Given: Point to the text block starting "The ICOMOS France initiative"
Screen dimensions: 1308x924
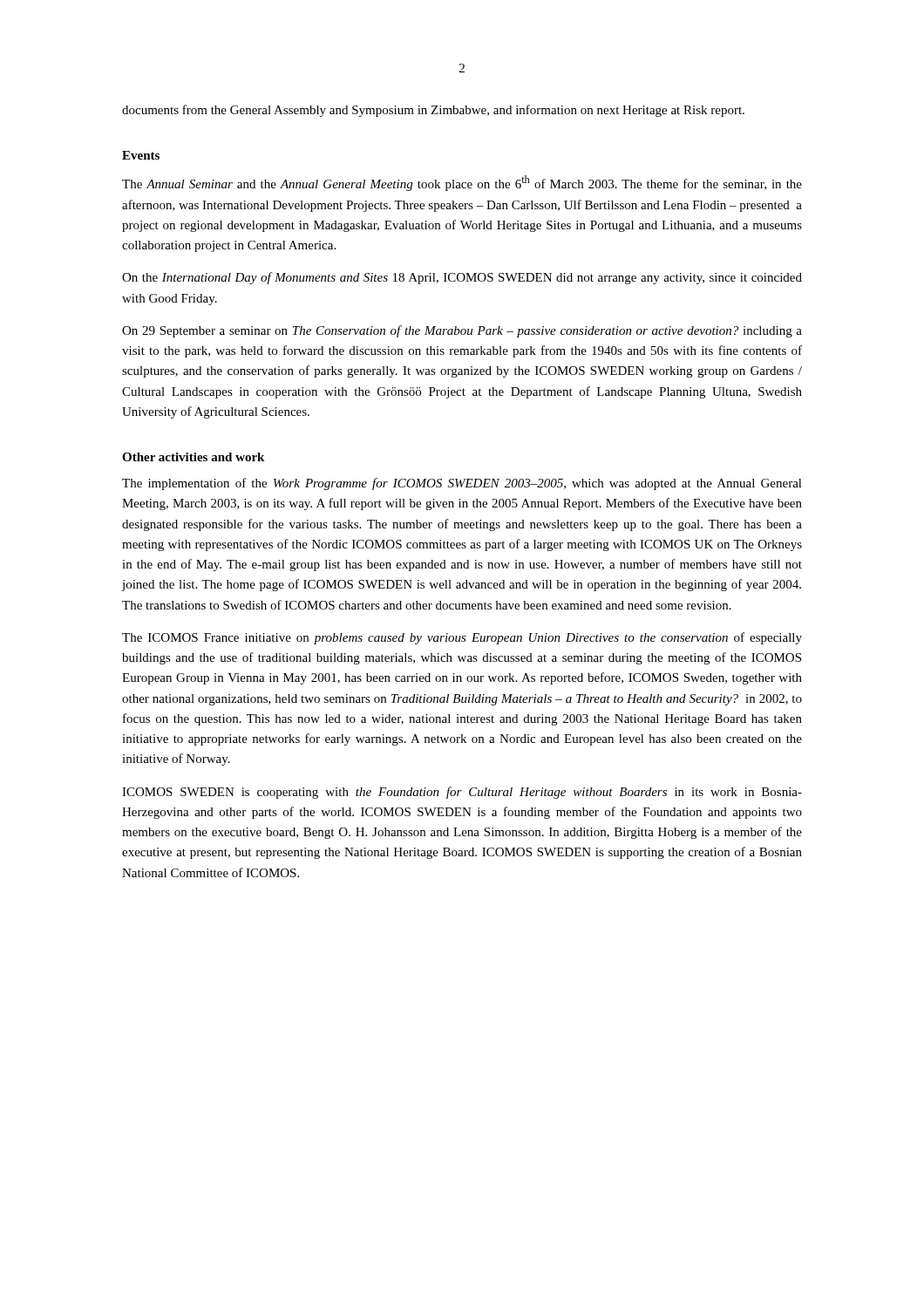Looking at the screenshot, I should click(x=462, y=698).
